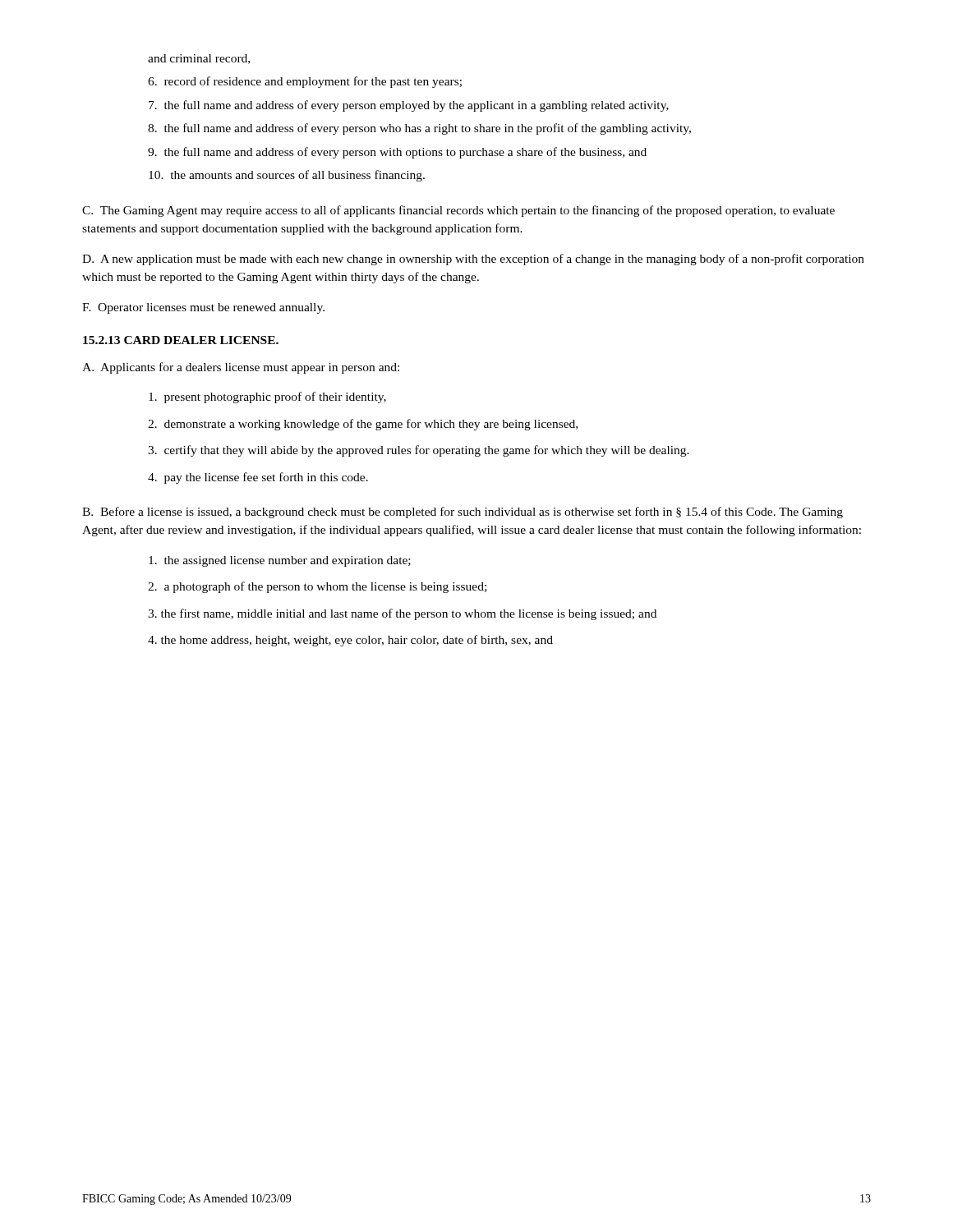Point to "15.2.13 CARD DEALER LICENSE."
The image size is (953, 1232).
[180, 340]
